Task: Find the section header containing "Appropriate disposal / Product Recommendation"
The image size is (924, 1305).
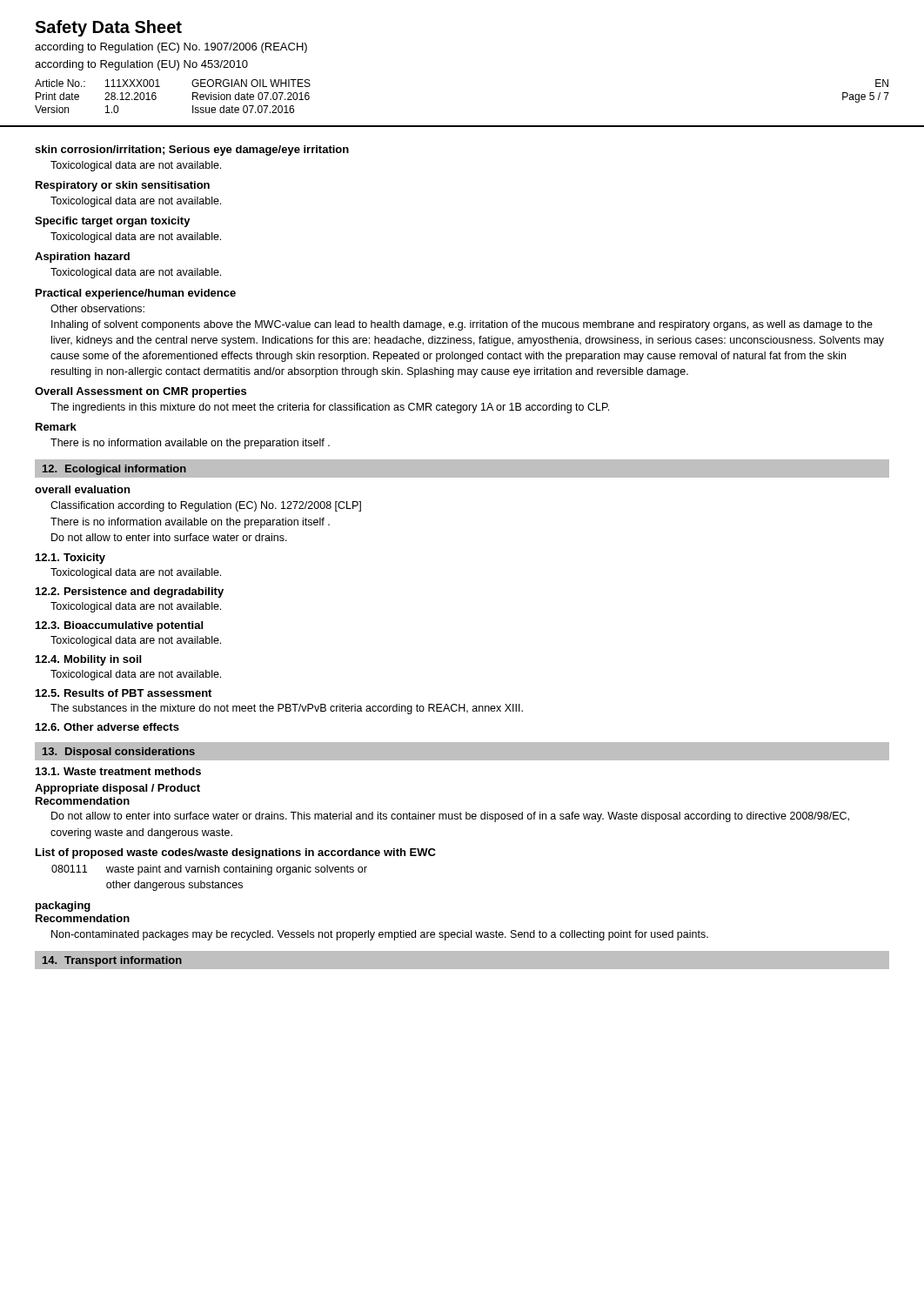Action: [x=117, y=795]
